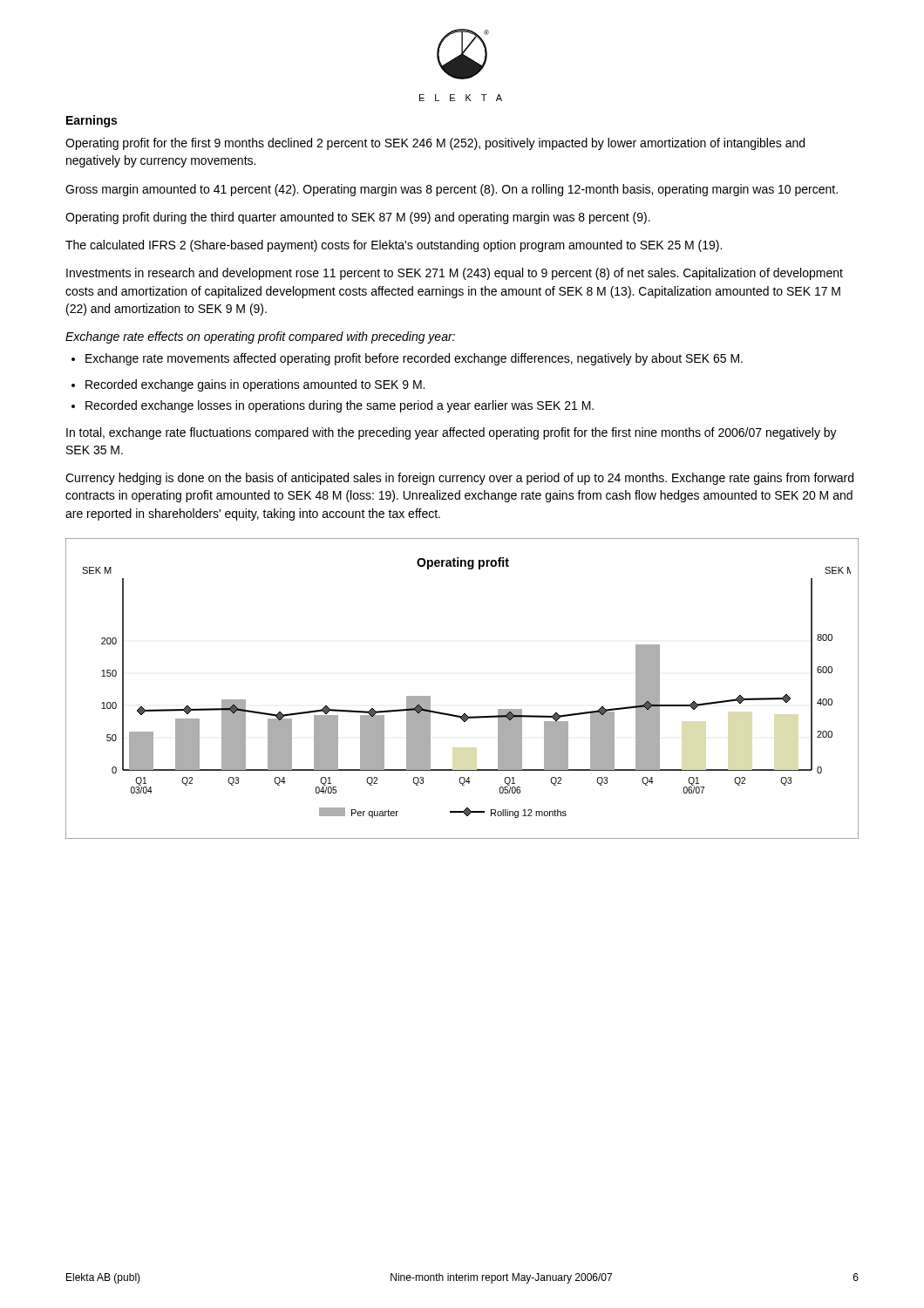Find the grouped bar chart

click(462, 689)
